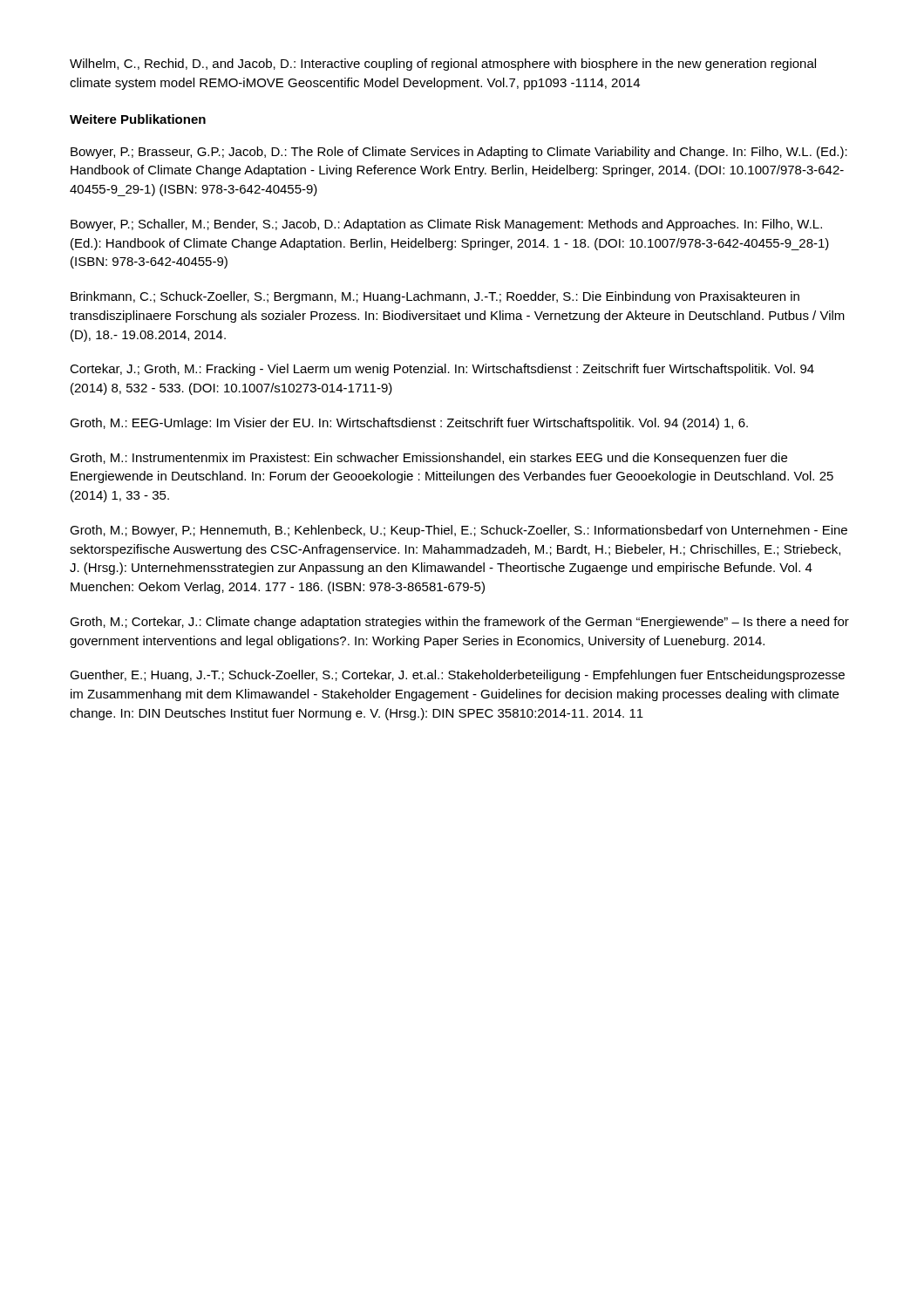This screenshot has height=1308, width=924.
Task: Find the text starting "Groth, M.: Instrumentenmix im Praxistest: Ein schwacher"
Action: [452, 476]
